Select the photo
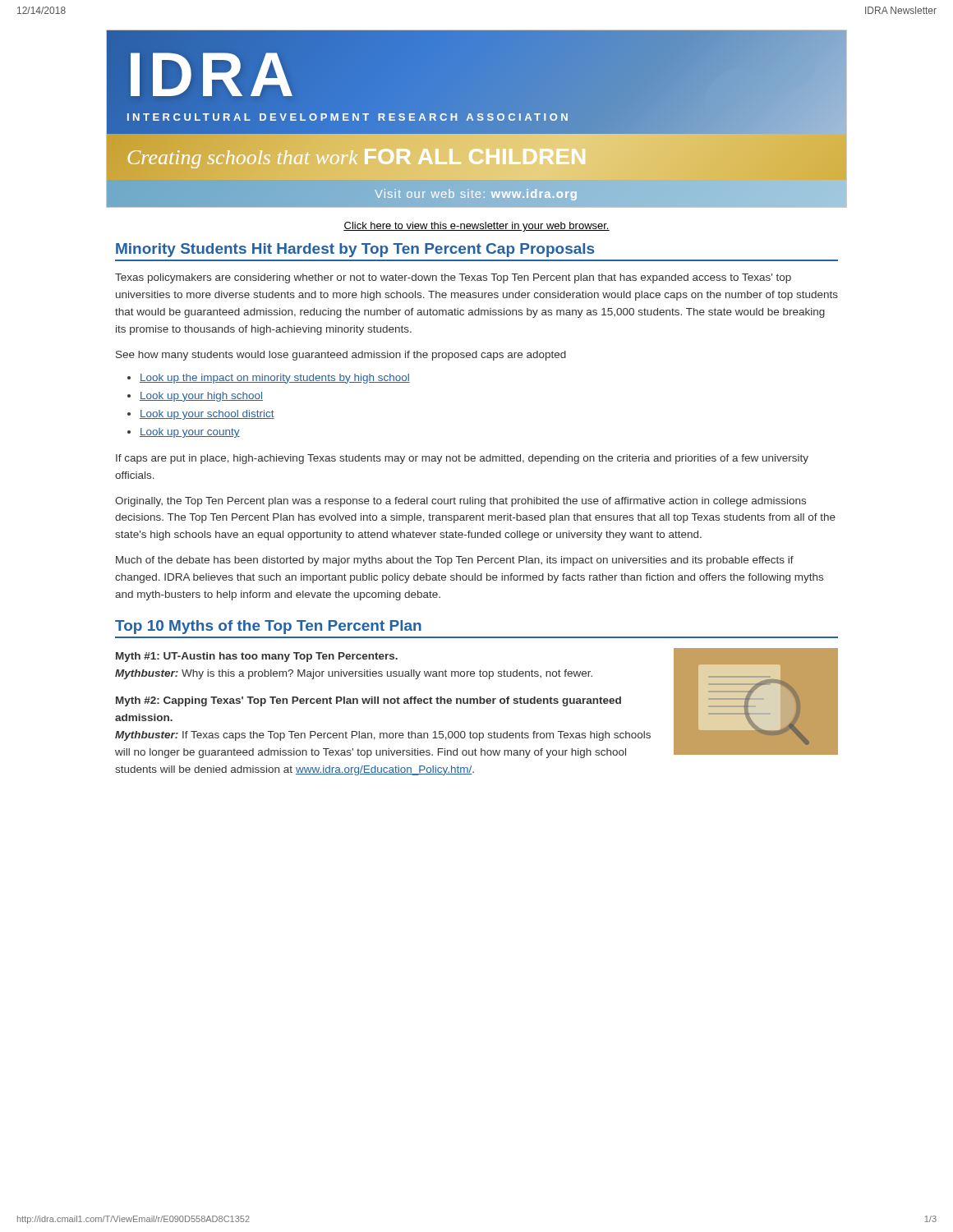Viewport: 953px width, 1232px height. coord(756,701)
